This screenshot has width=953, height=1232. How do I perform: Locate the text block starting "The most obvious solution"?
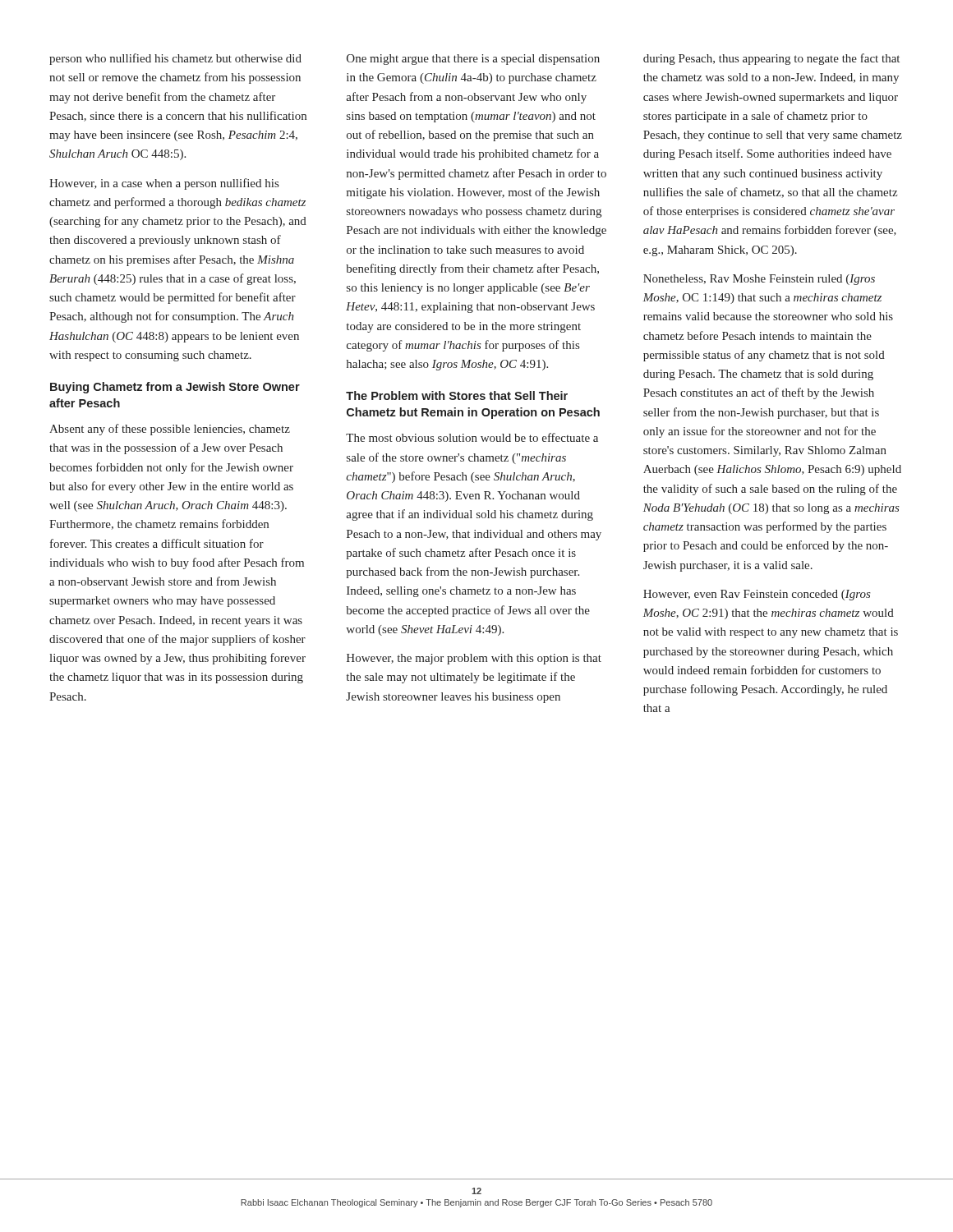(476, 534)
